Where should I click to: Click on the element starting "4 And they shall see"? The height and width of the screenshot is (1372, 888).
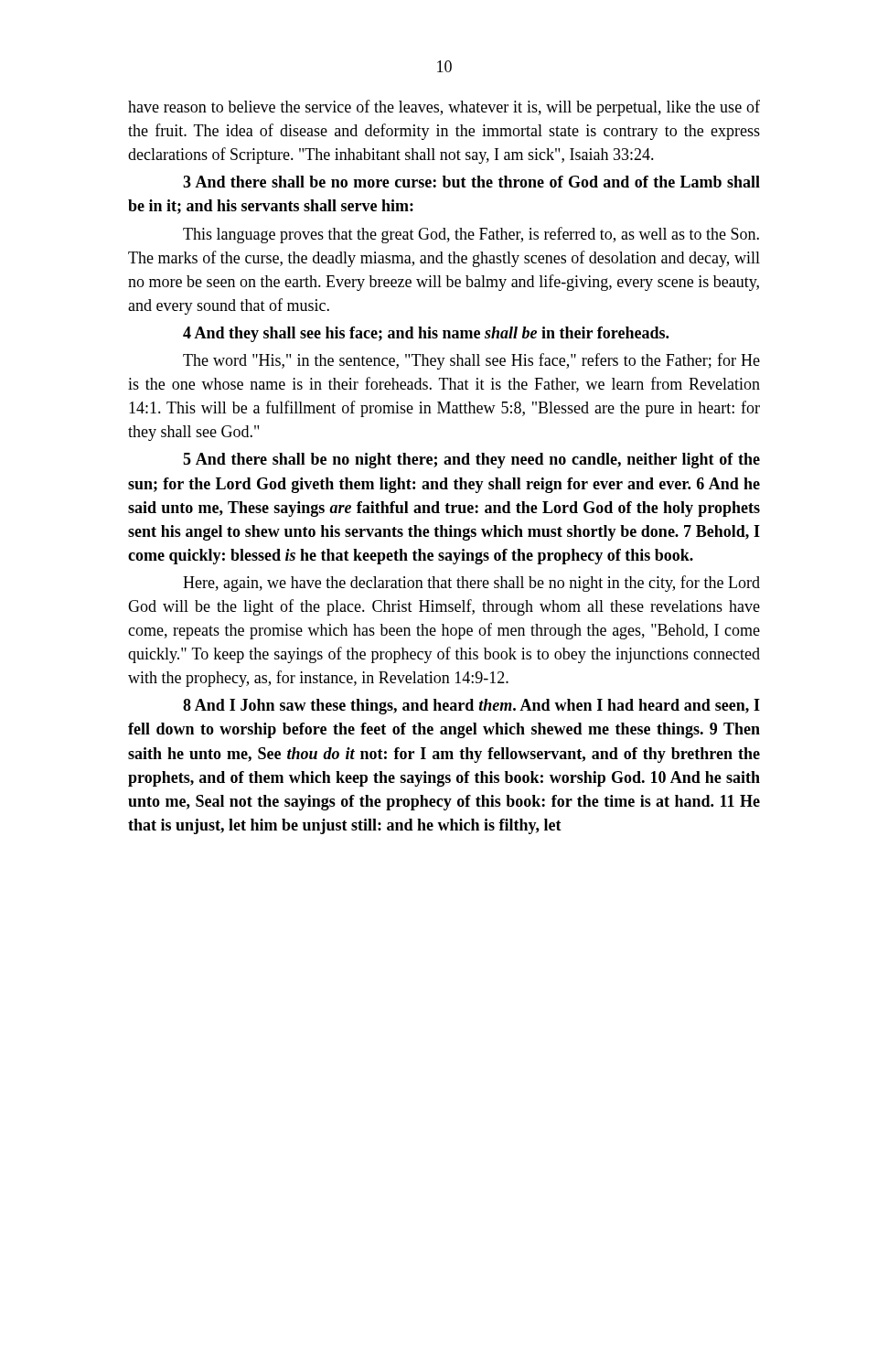pyautogui.click(x=444, y=333)
